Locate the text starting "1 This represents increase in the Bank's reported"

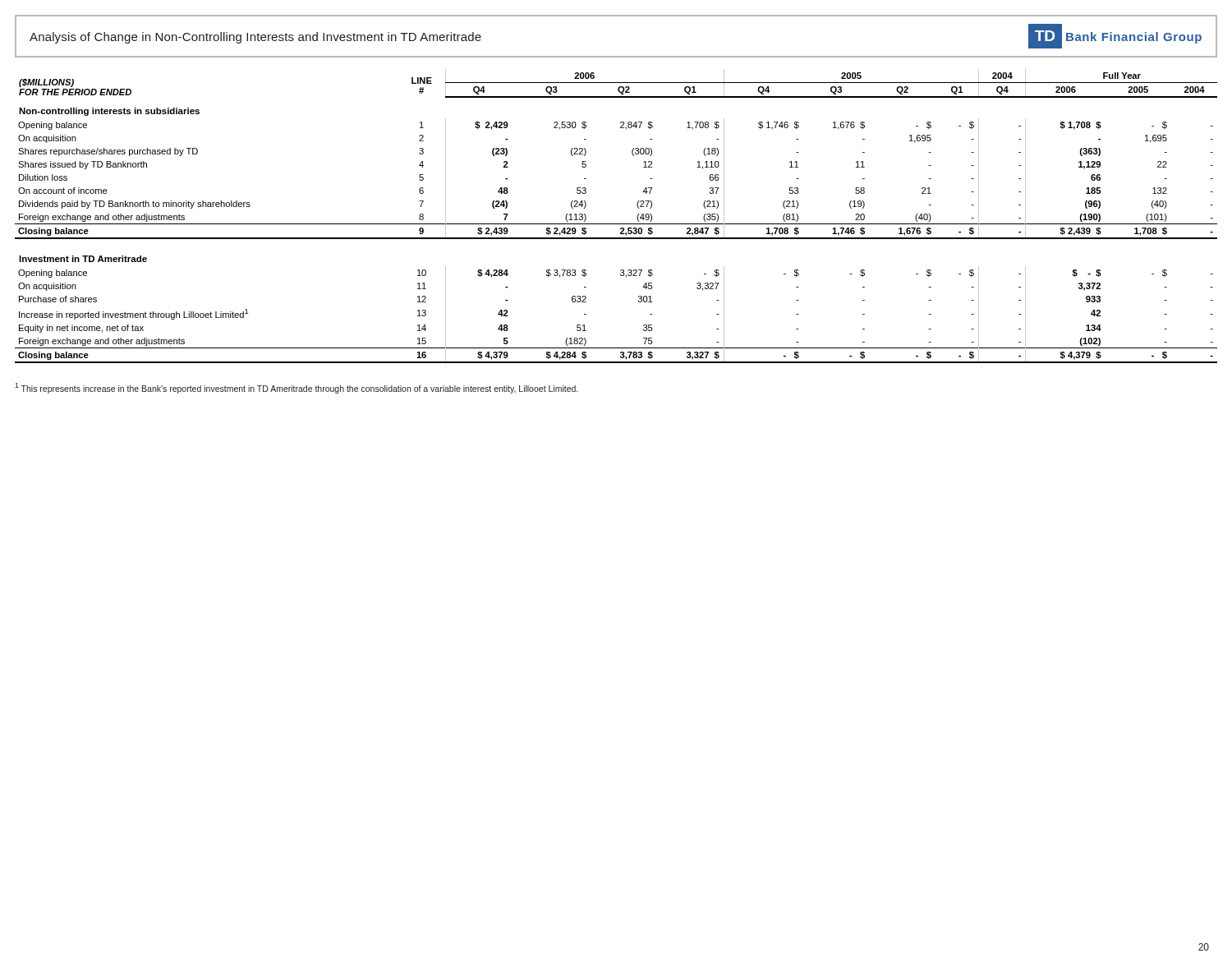click(x=297, y=387)
